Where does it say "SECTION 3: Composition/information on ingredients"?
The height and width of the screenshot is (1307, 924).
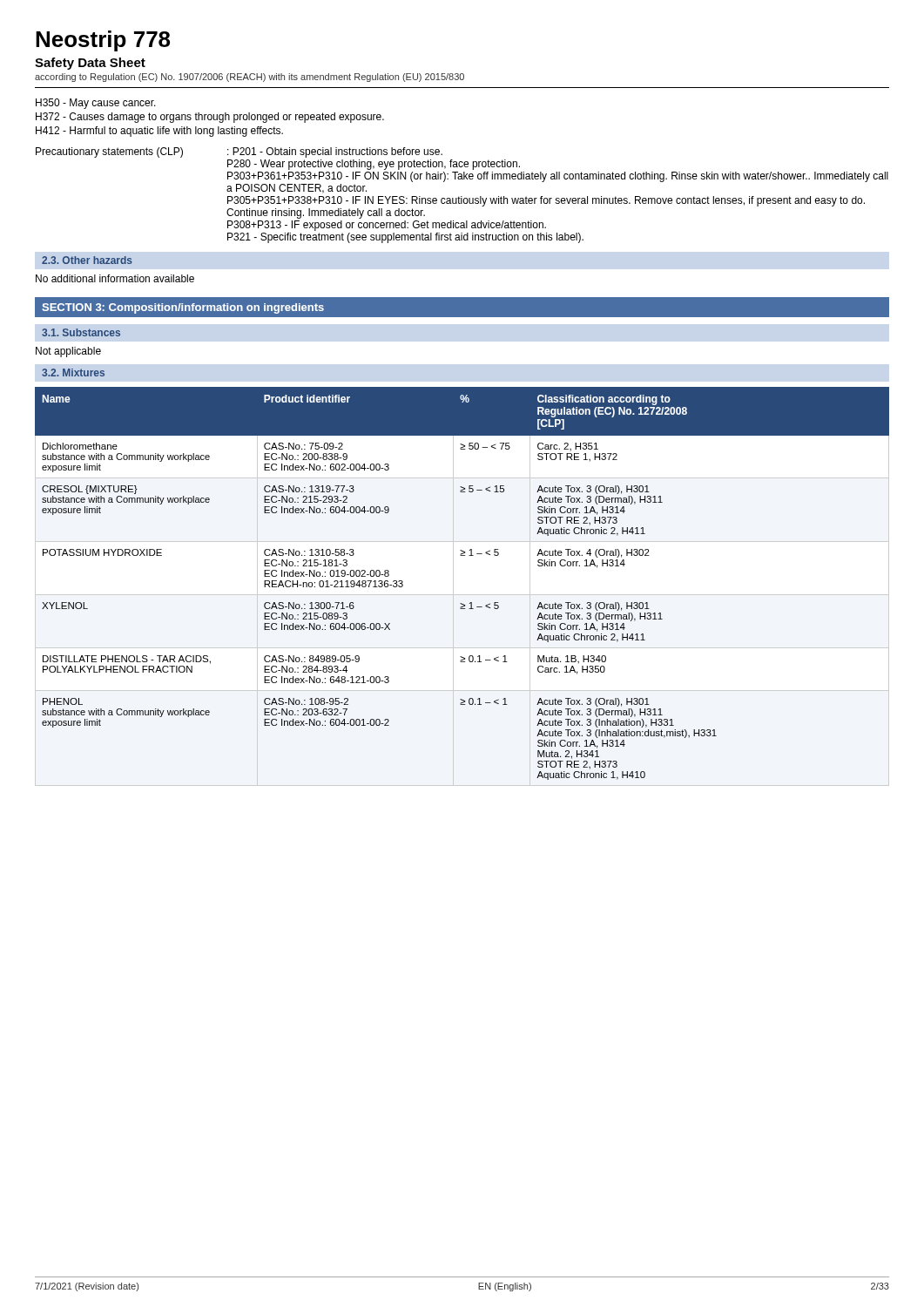pyautogui.click(x=183, y=307)
